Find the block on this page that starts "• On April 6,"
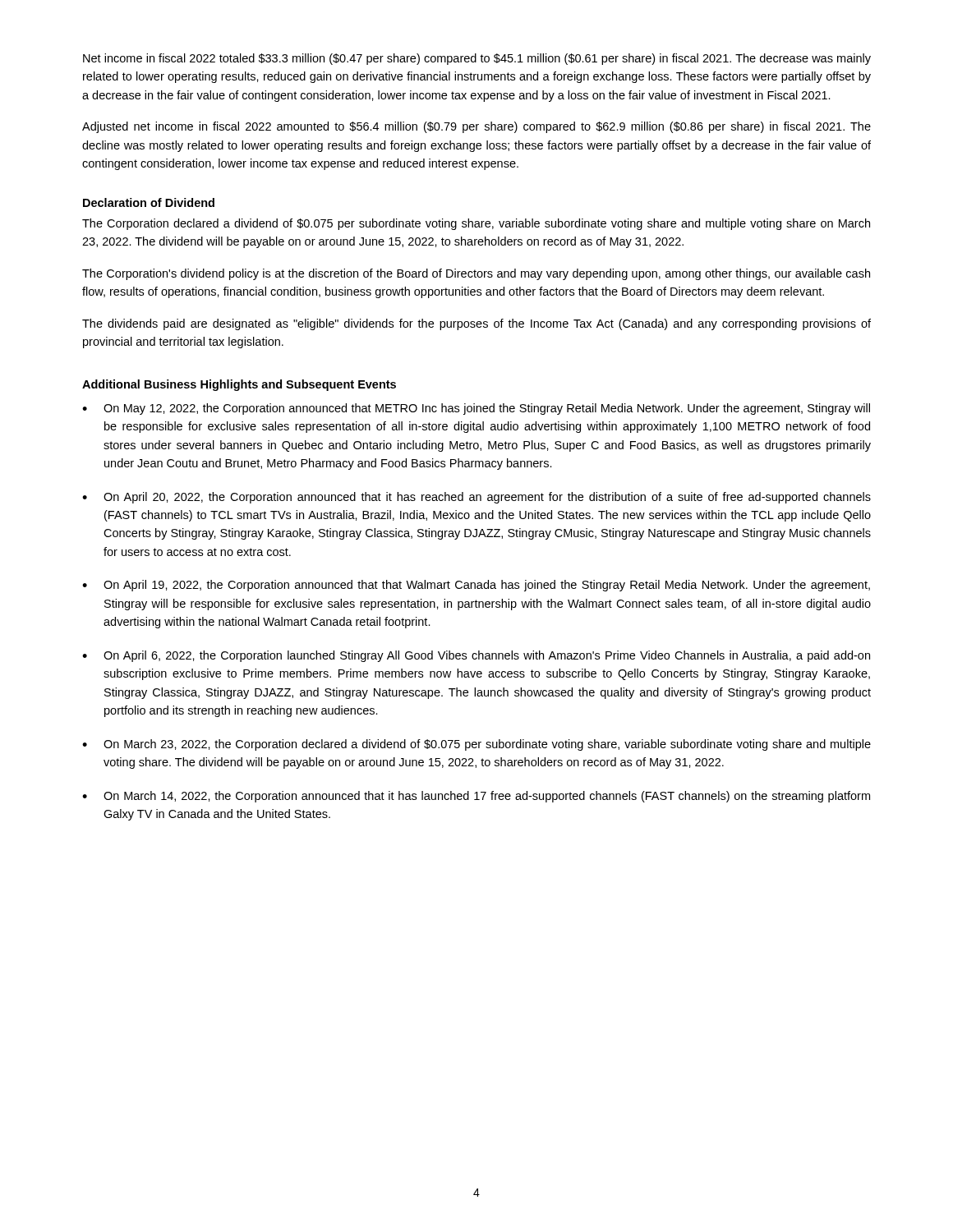The height and width of the screenshot is (1232, 953). coord(476,683)
